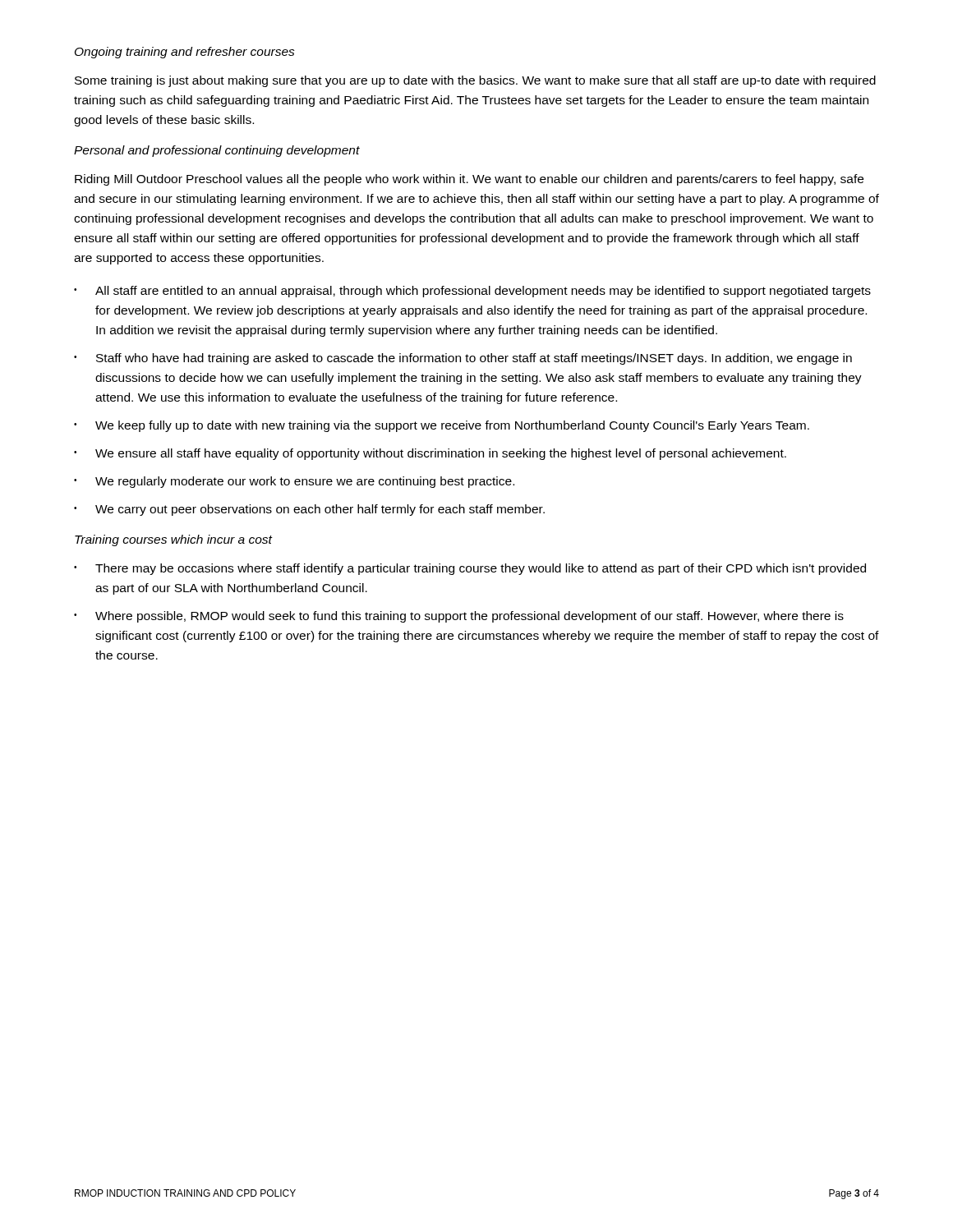Viewport: 953px width, 1232px height.
Task: Select the block starting "Personal and professional continuing development"
Action: pos(217,150)
